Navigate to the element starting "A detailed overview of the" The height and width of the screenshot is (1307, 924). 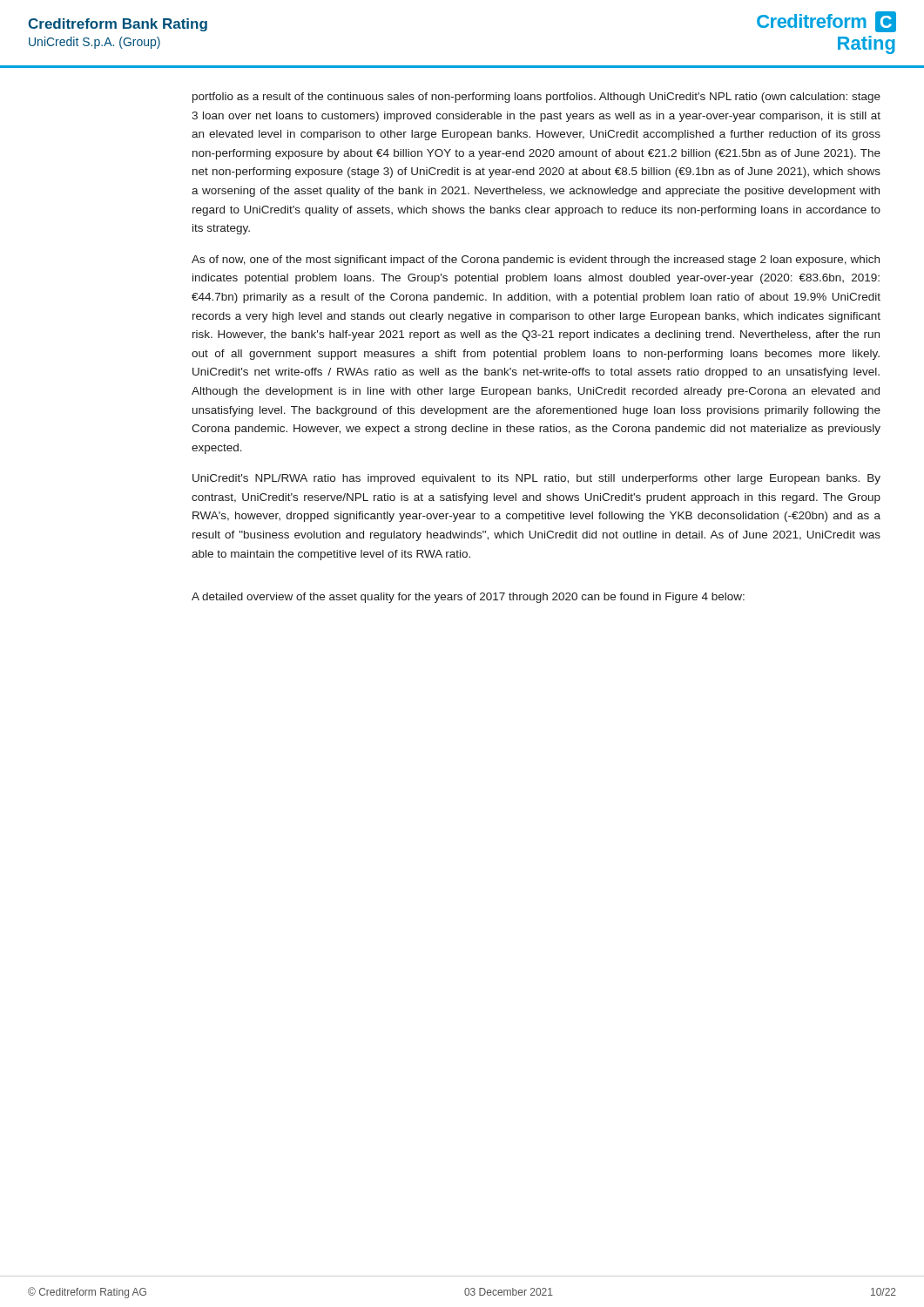tap(468, 597)
